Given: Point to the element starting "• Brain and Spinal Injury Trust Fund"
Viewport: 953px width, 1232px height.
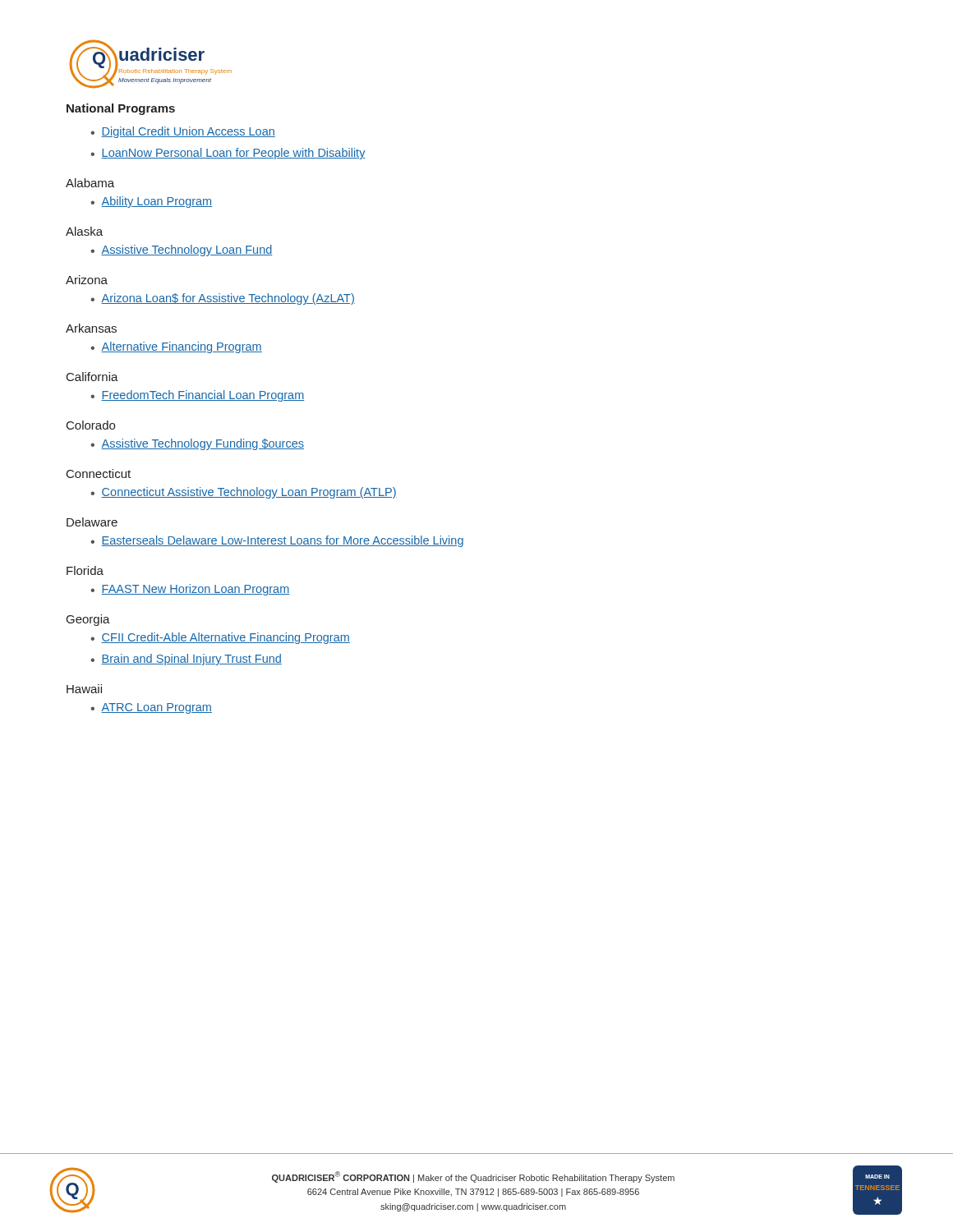Looking at the screenshot, I should click(186, 660).
